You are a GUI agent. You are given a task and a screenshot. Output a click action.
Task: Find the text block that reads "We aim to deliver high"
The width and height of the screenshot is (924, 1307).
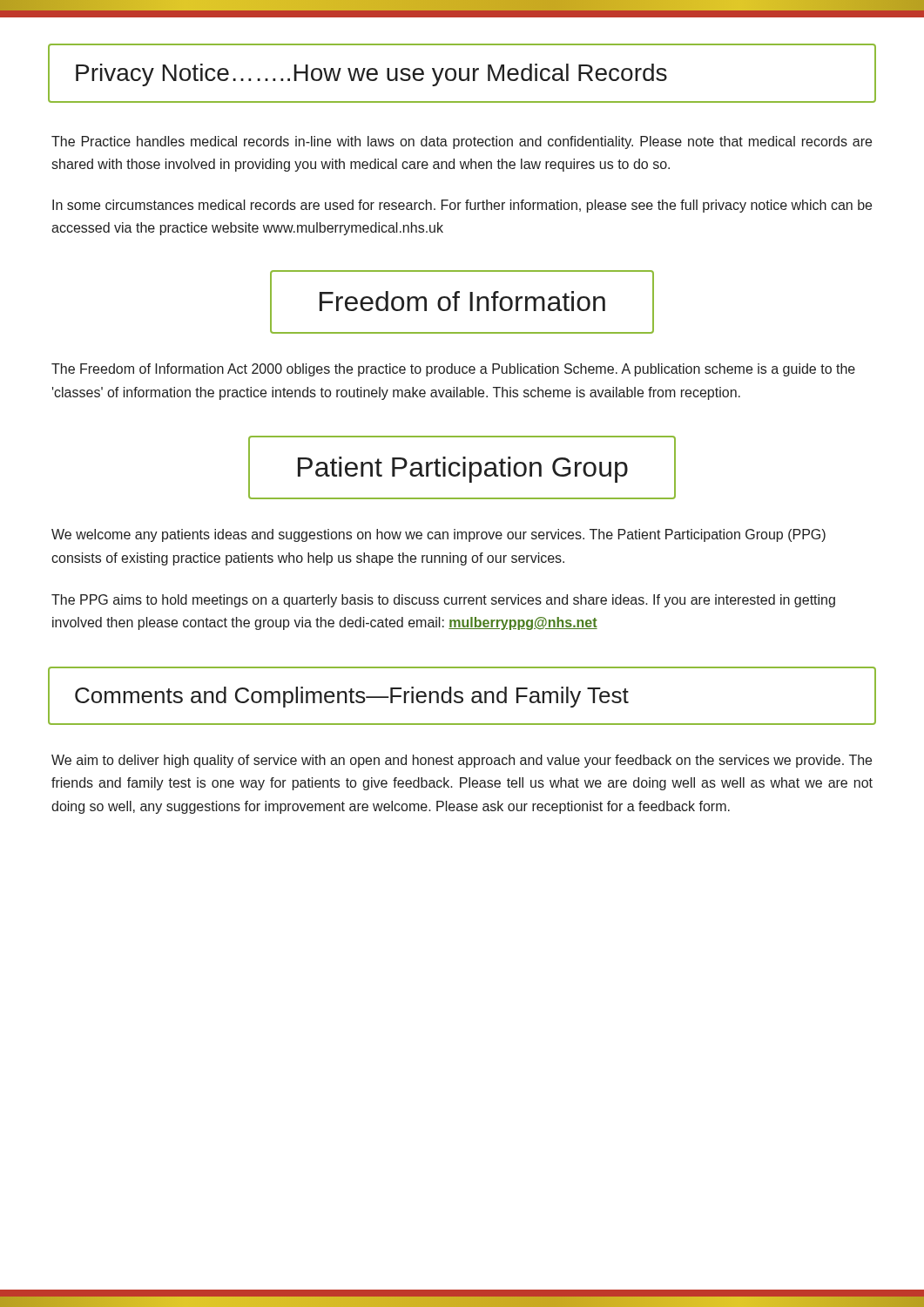(462, 784)
